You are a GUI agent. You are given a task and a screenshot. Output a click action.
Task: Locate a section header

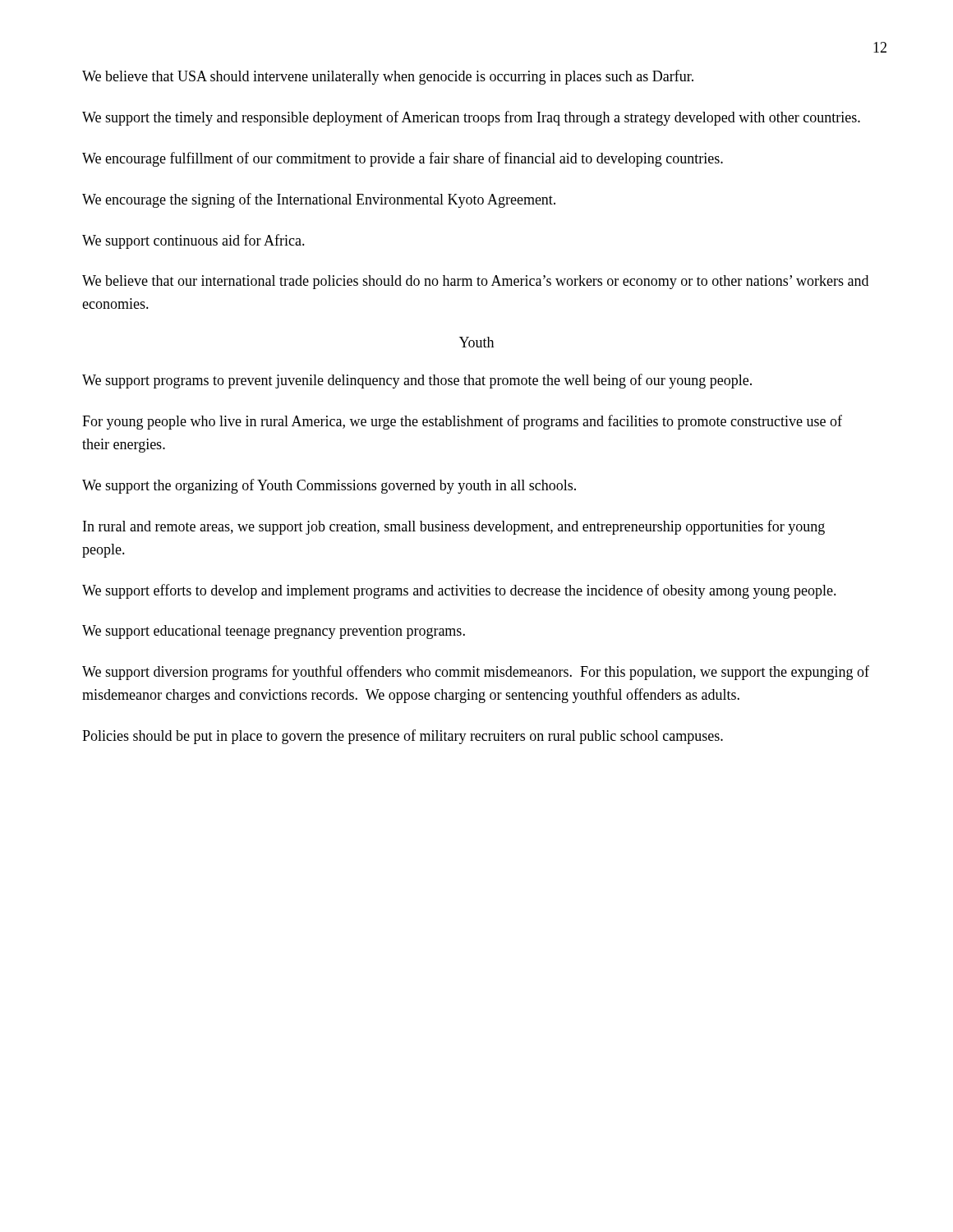[476, 343]
